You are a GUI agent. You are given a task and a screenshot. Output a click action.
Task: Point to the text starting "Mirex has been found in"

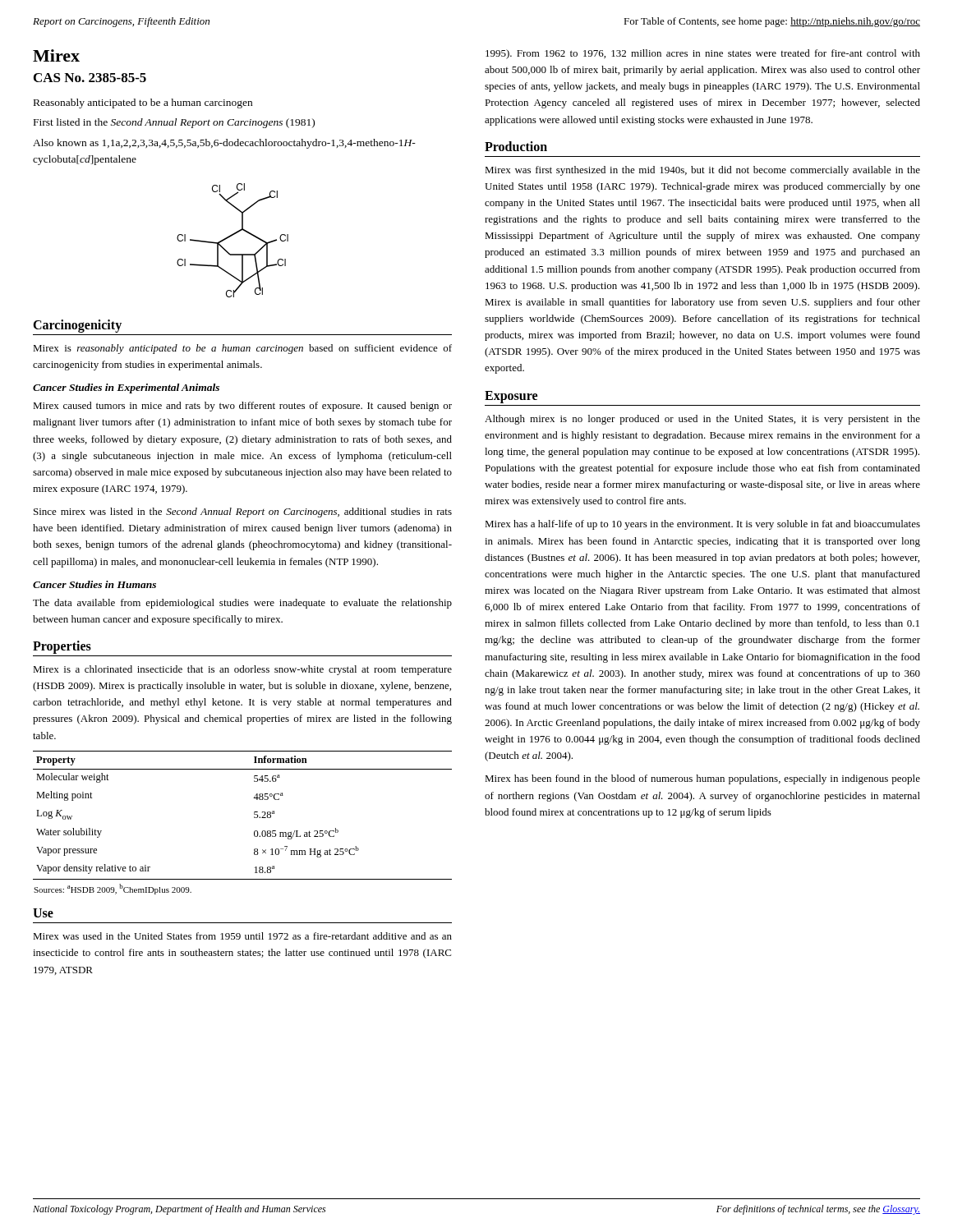(702, 795)
